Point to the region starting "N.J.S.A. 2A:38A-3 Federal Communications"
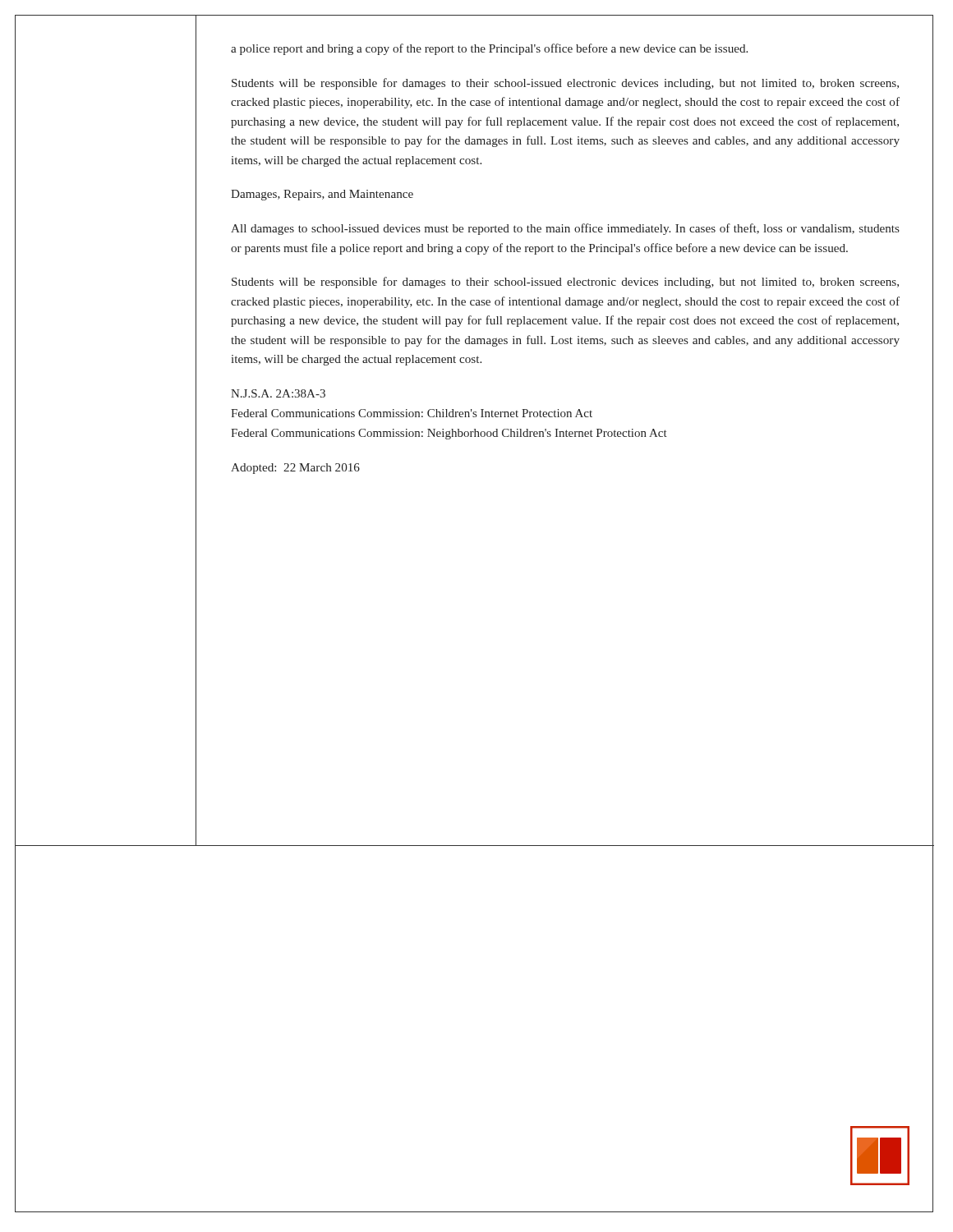The width and height of the screenshot is (953, 1232). (x=449, y=413)
